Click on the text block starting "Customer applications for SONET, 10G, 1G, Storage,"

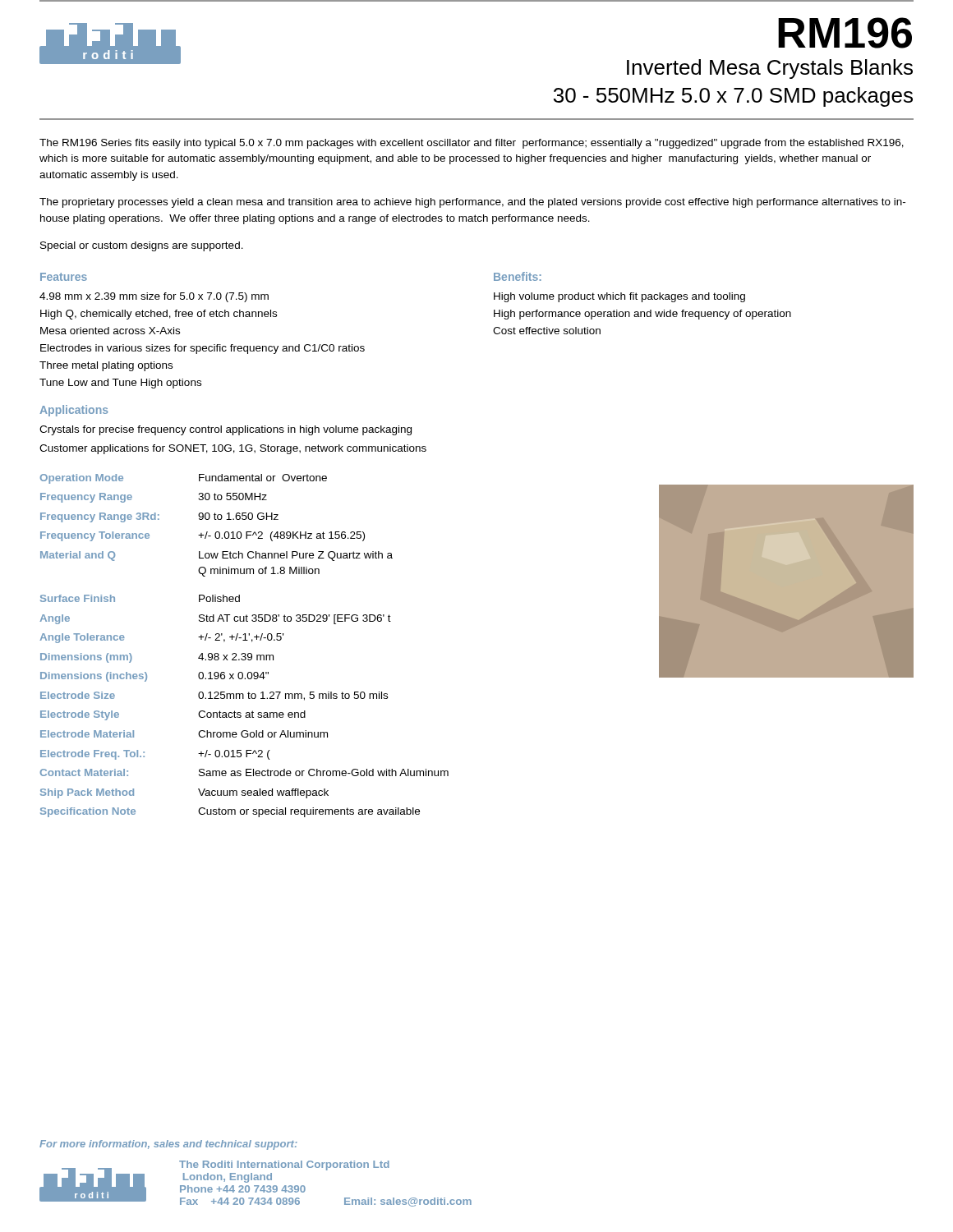(x=233, y=448)
